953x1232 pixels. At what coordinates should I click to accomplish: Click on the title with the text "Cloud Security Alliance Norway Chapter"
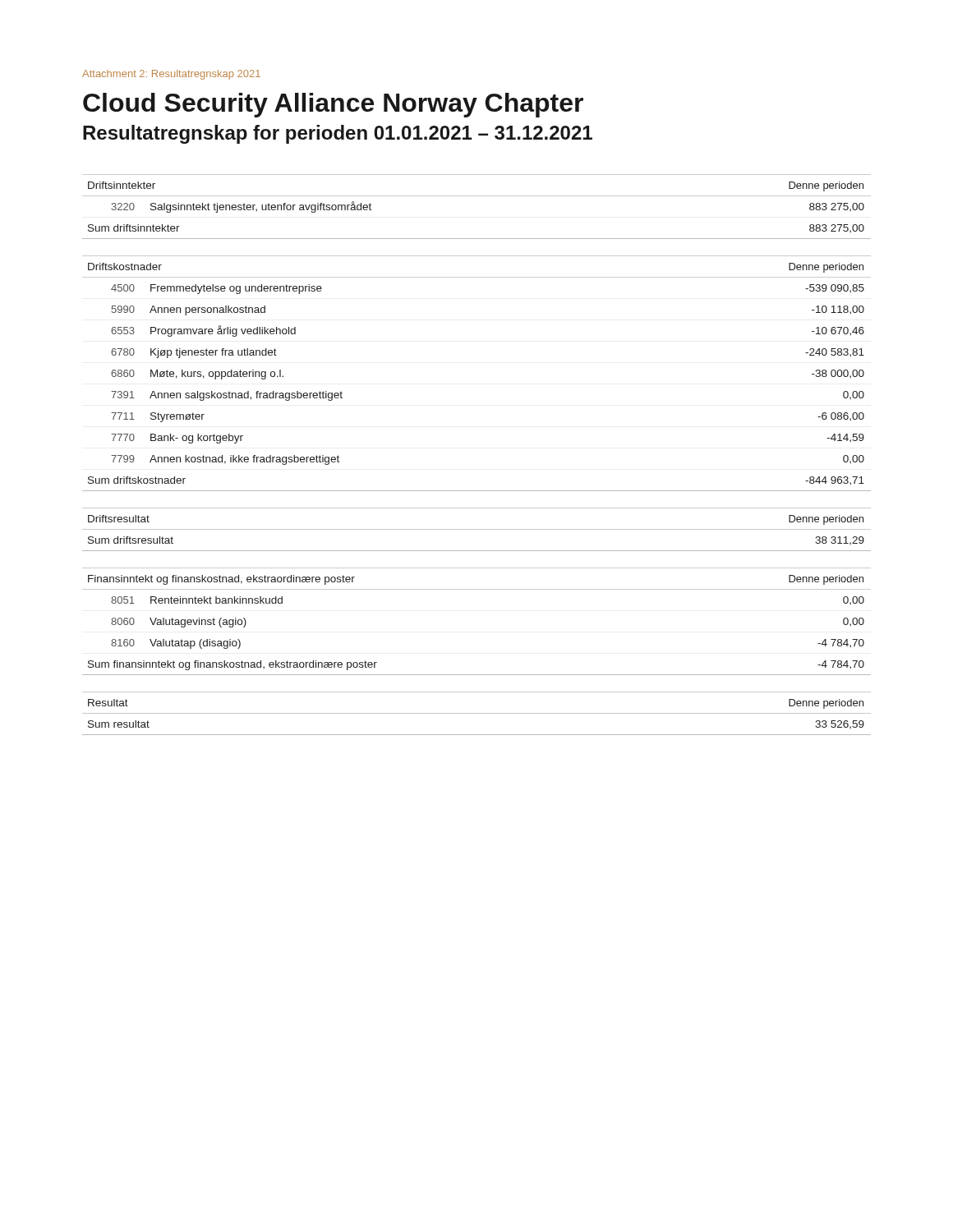476,116
